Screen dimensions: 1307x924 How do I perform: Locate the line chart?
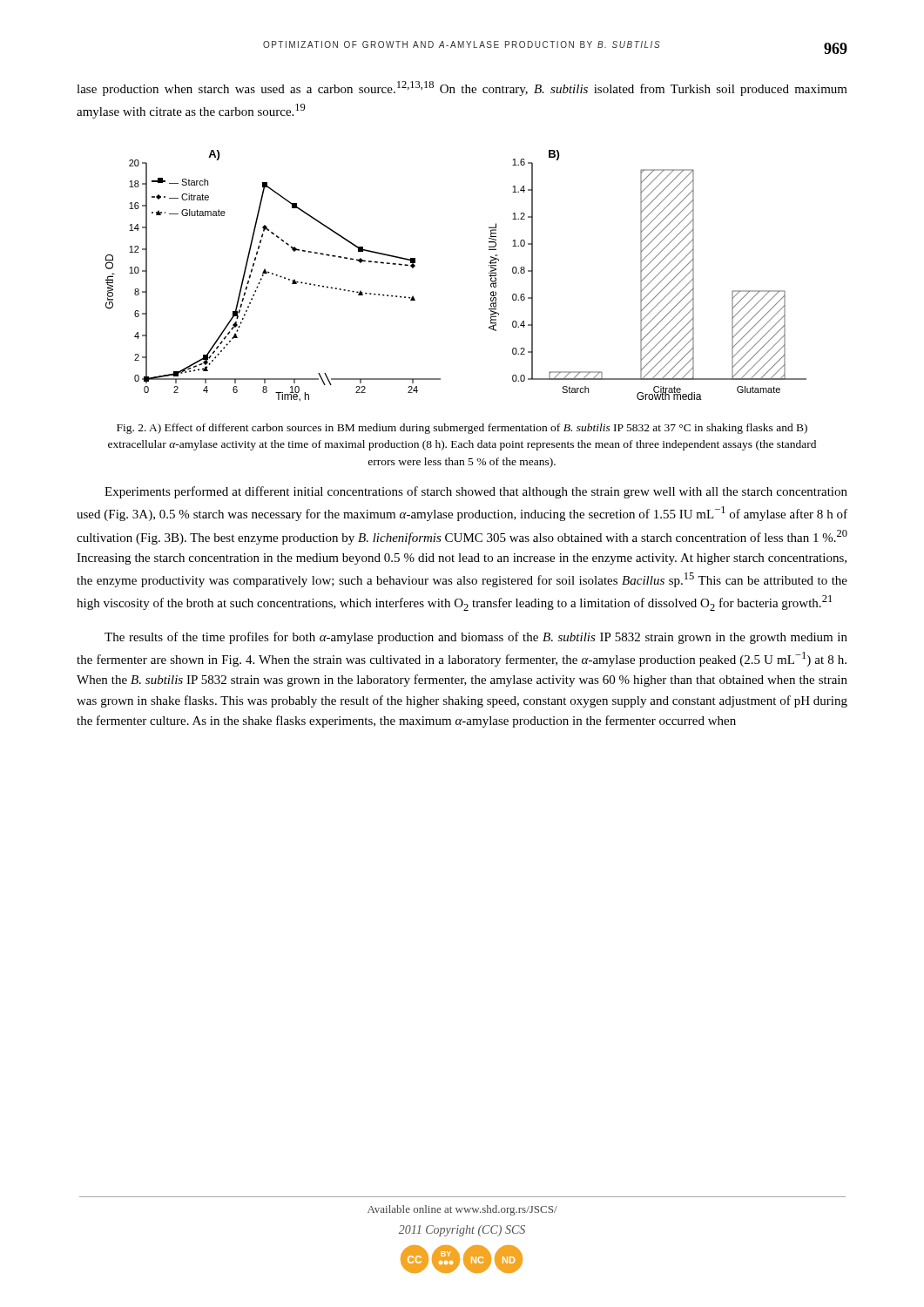(x=288, y=278)
